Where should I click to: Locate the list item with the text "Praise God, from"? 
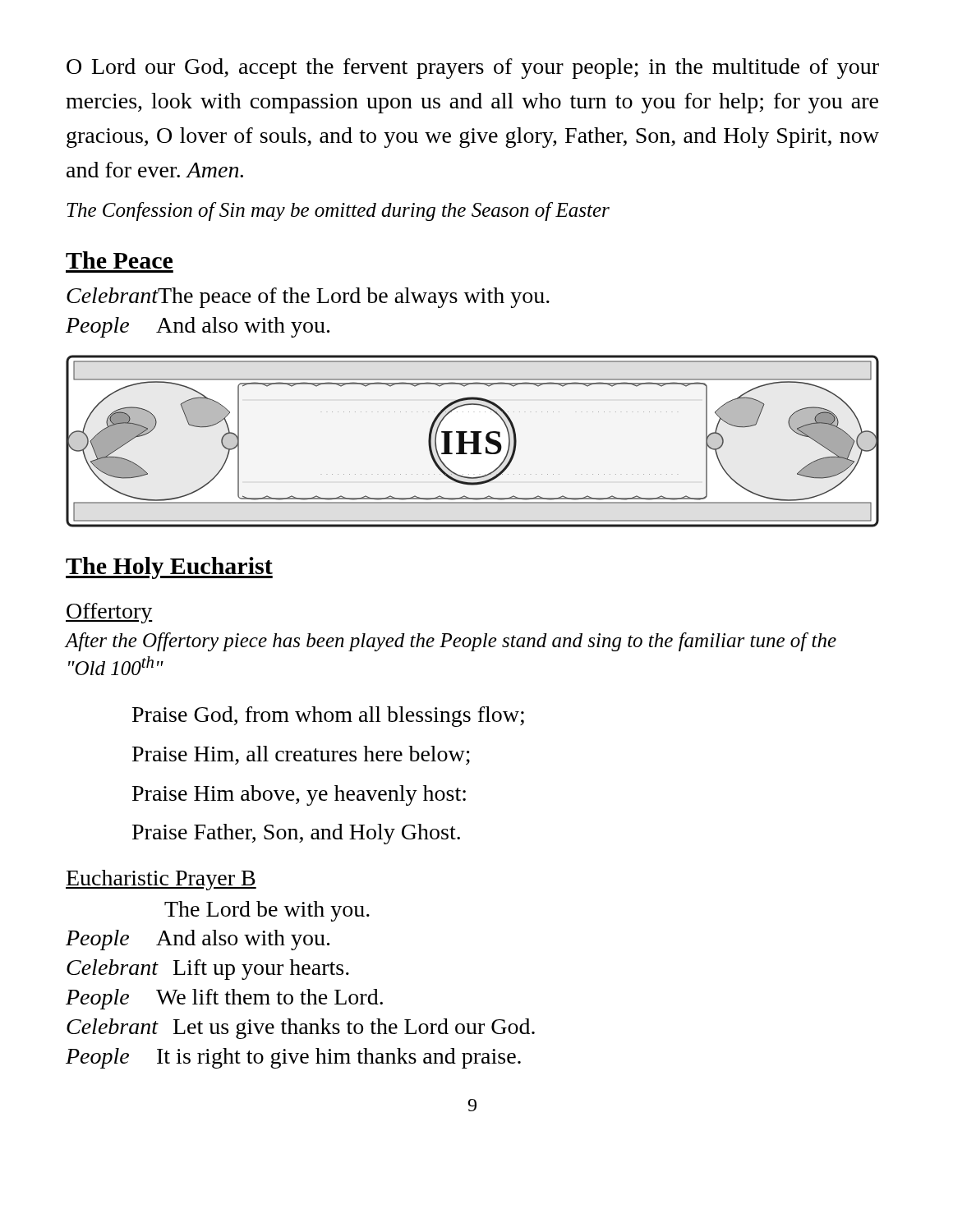point(329,714)
